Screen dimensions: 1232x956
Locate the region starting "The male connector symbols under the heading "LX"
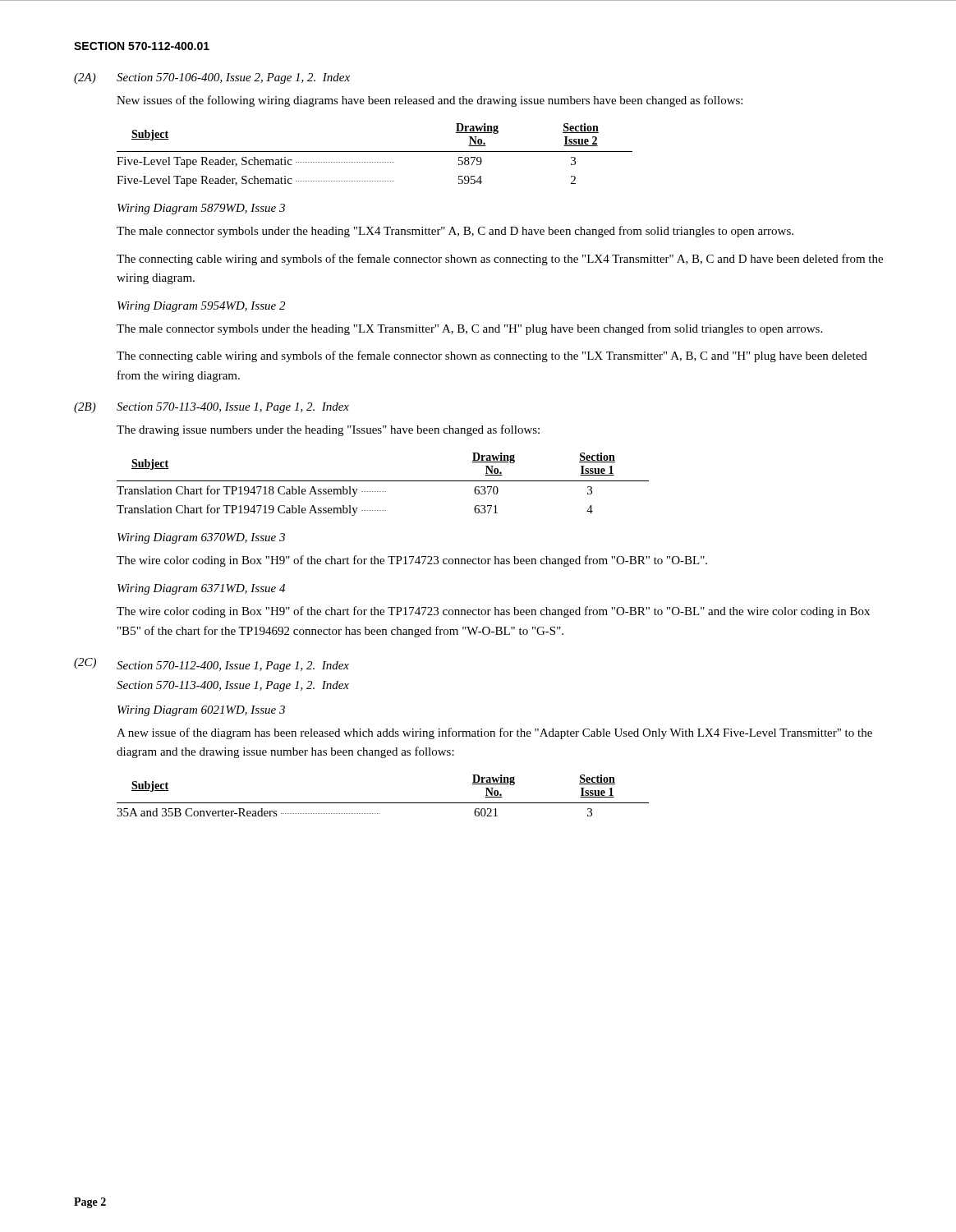(470, 329)
